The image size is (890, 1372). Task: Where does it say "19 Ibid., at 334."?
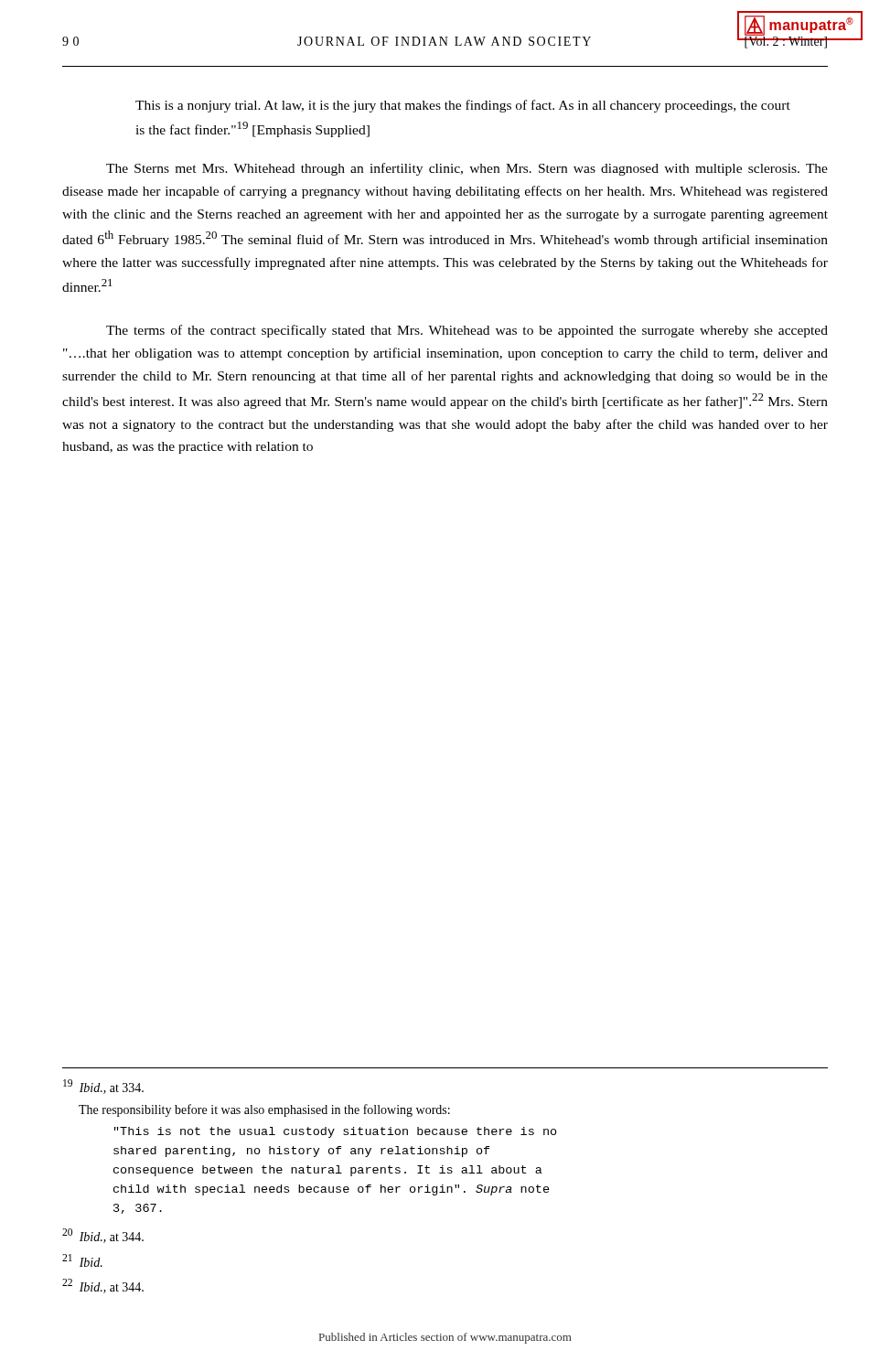pyautogui.click(x=103, y=1086)
